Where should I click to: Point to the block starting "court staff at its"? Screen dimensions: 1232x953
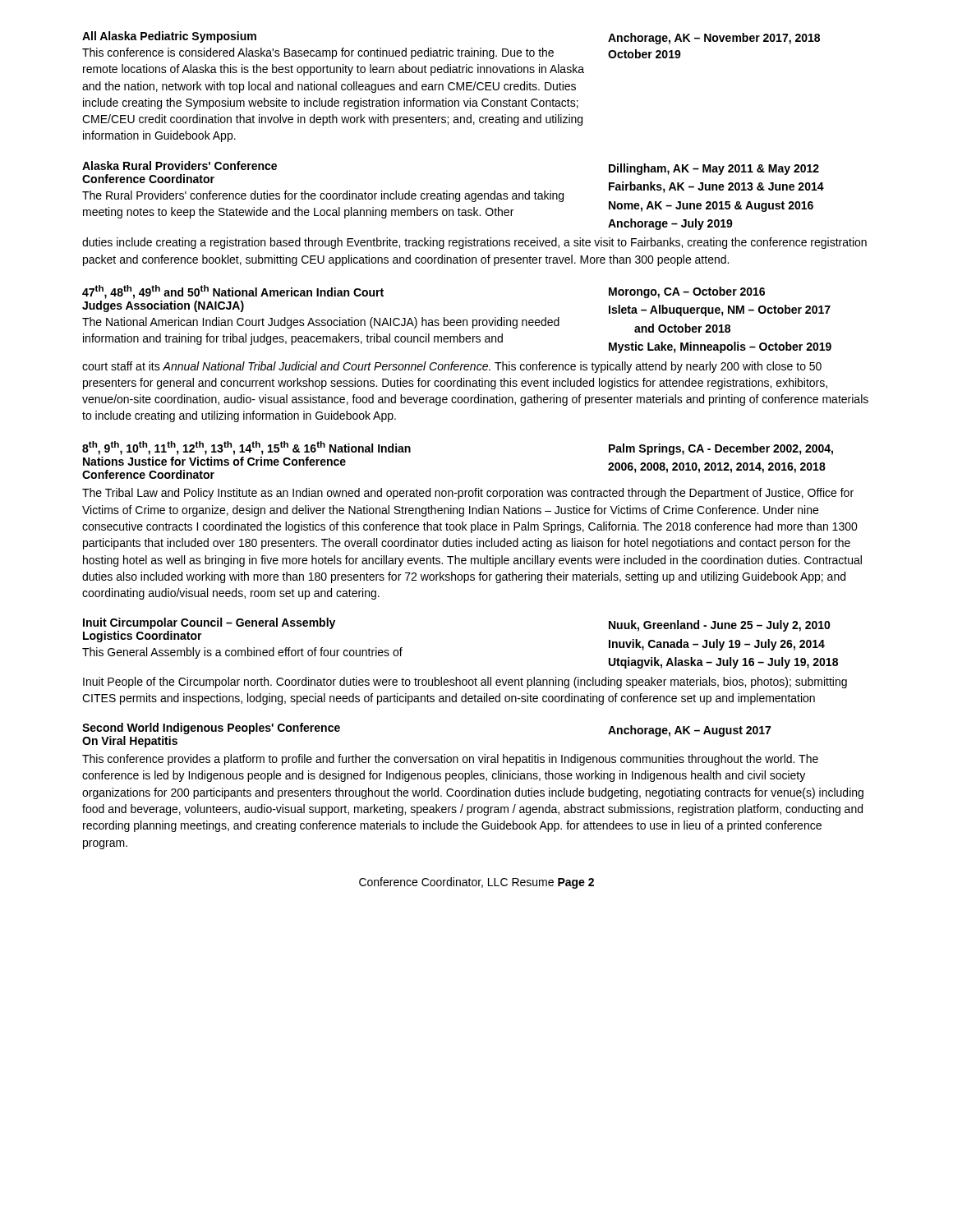tap(475, 391)
